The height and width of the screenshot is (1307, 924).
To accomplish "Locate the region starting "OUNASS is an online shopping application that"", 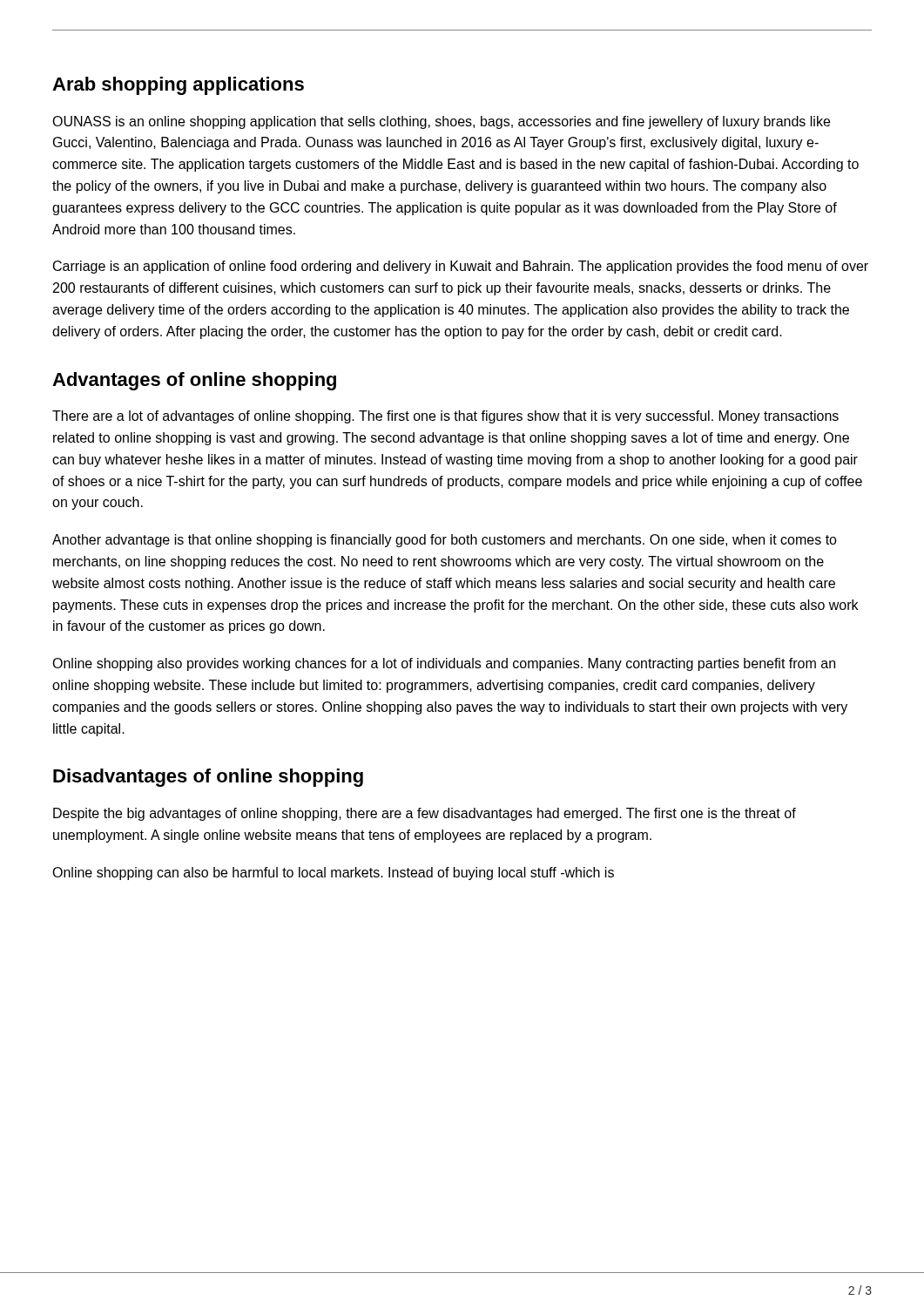I will (456, 175).
